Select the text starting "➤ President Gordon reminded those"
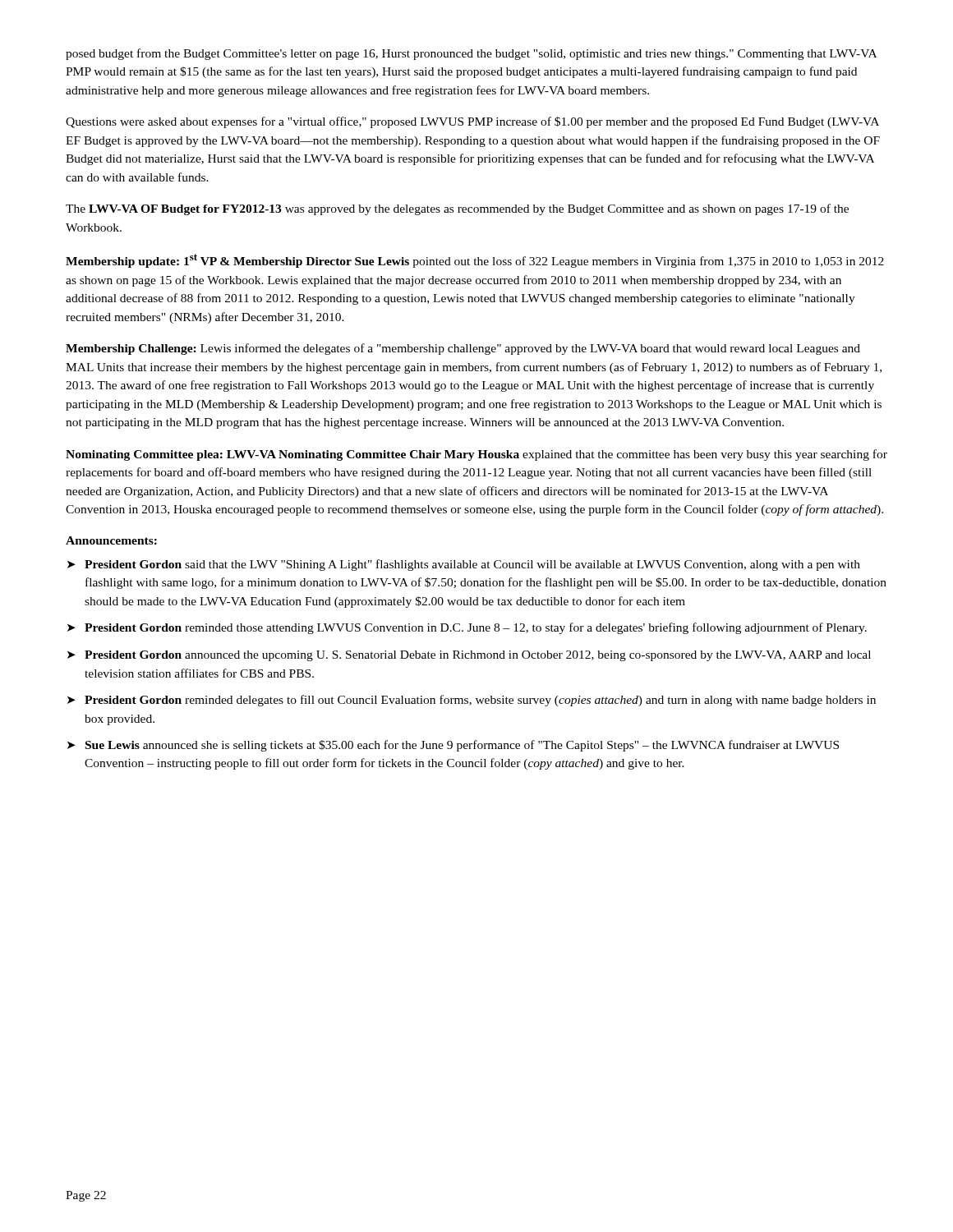Image resolution: width=953 pixels, height=1232 pixels. tap(476, 628)
